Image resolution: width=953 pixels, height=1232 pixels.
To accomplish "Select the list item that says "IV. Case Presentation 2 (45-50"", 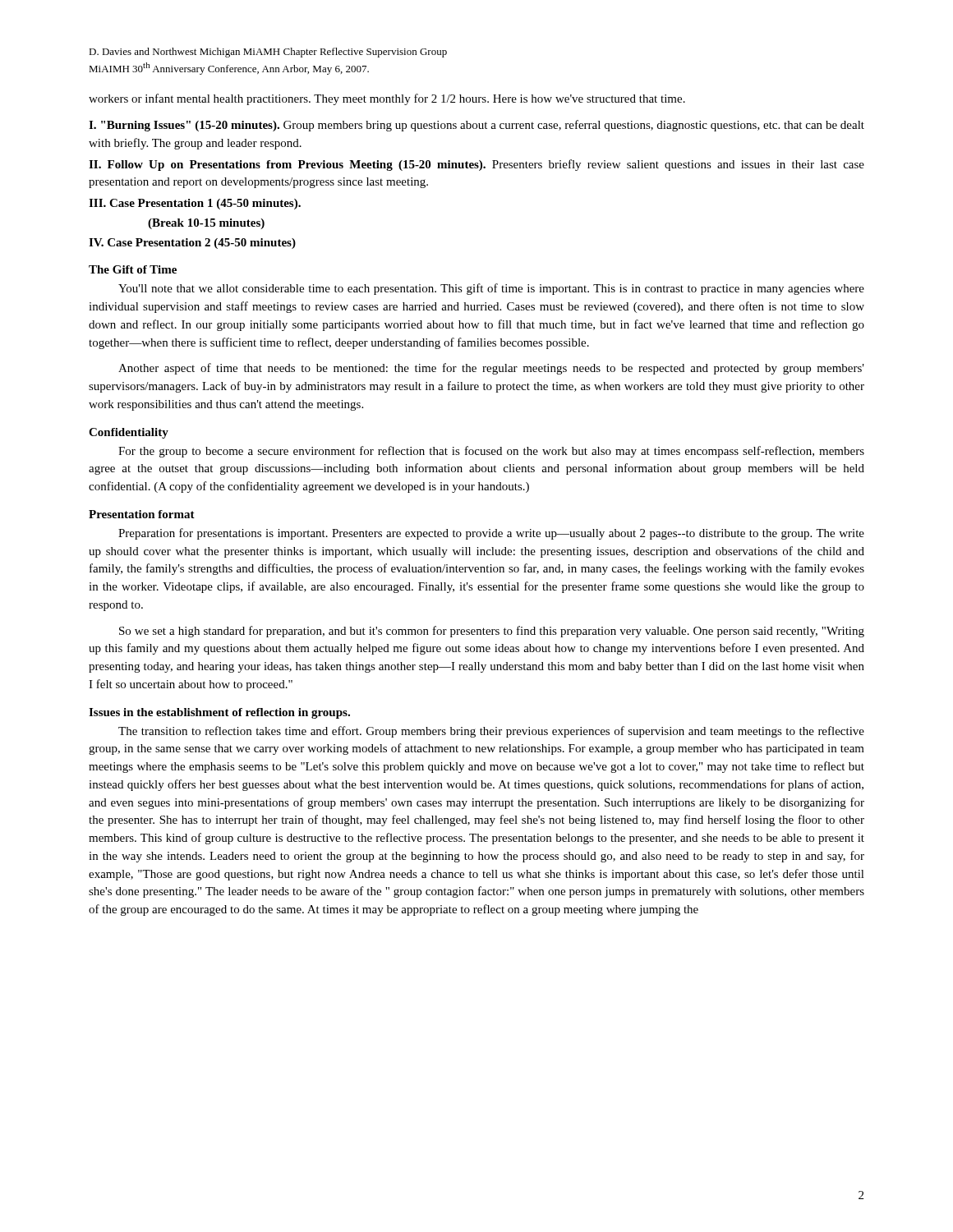I will [192, 242].
